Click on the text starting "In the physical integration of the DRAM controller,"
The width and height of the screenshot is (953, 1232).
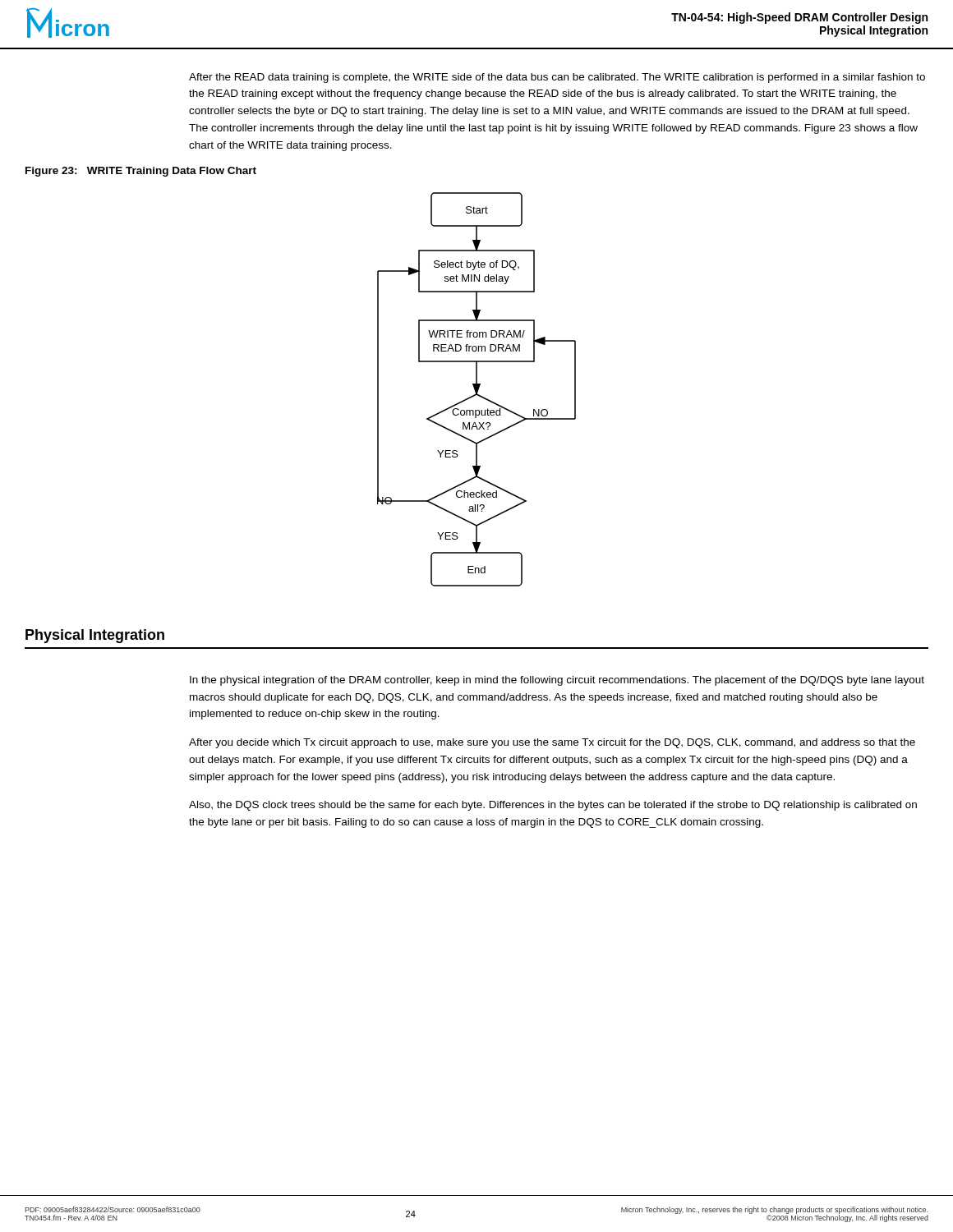coord(559,751)
